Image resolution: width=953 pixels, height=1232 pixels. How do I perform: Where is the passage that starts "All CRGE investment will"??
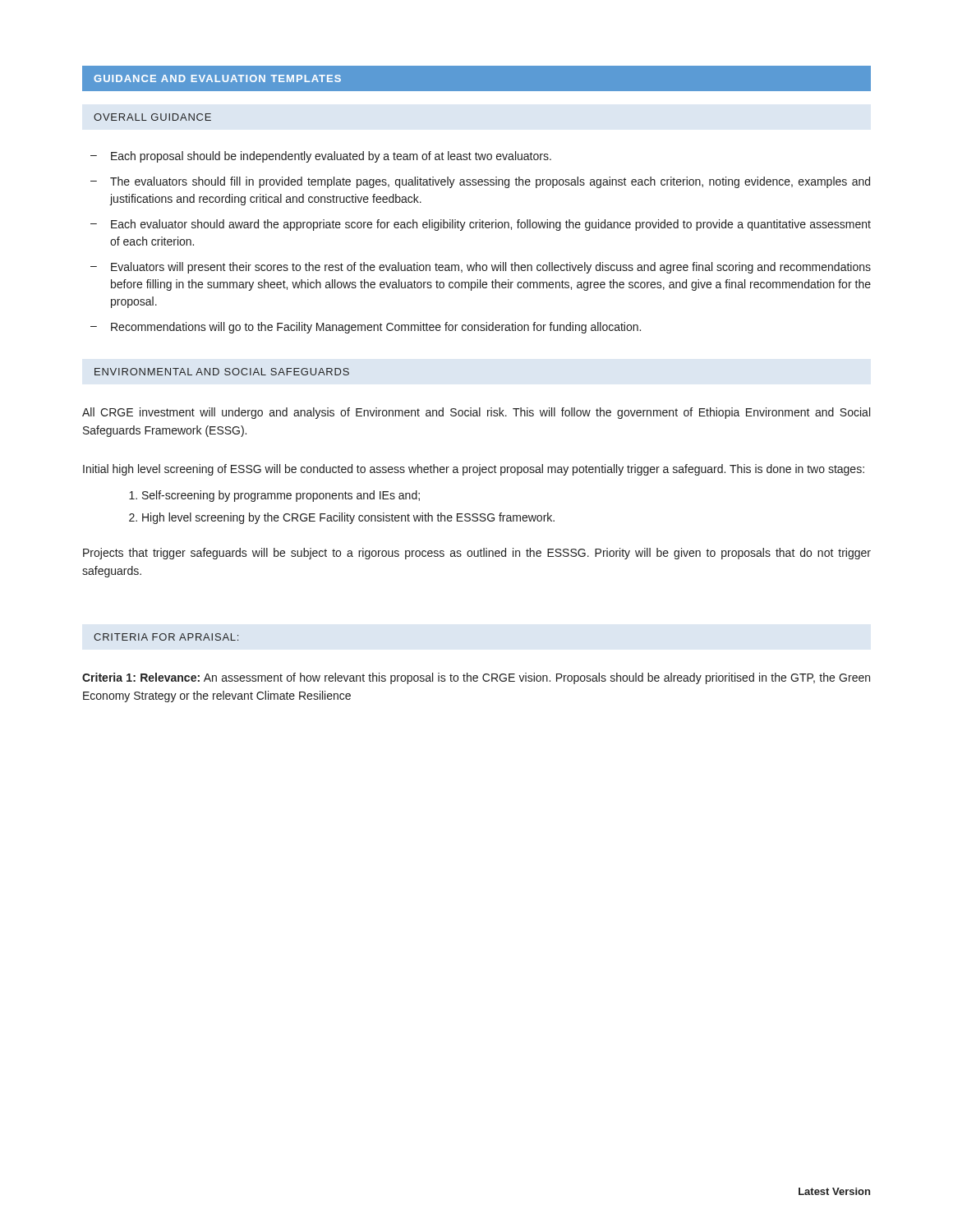(476, 421)
